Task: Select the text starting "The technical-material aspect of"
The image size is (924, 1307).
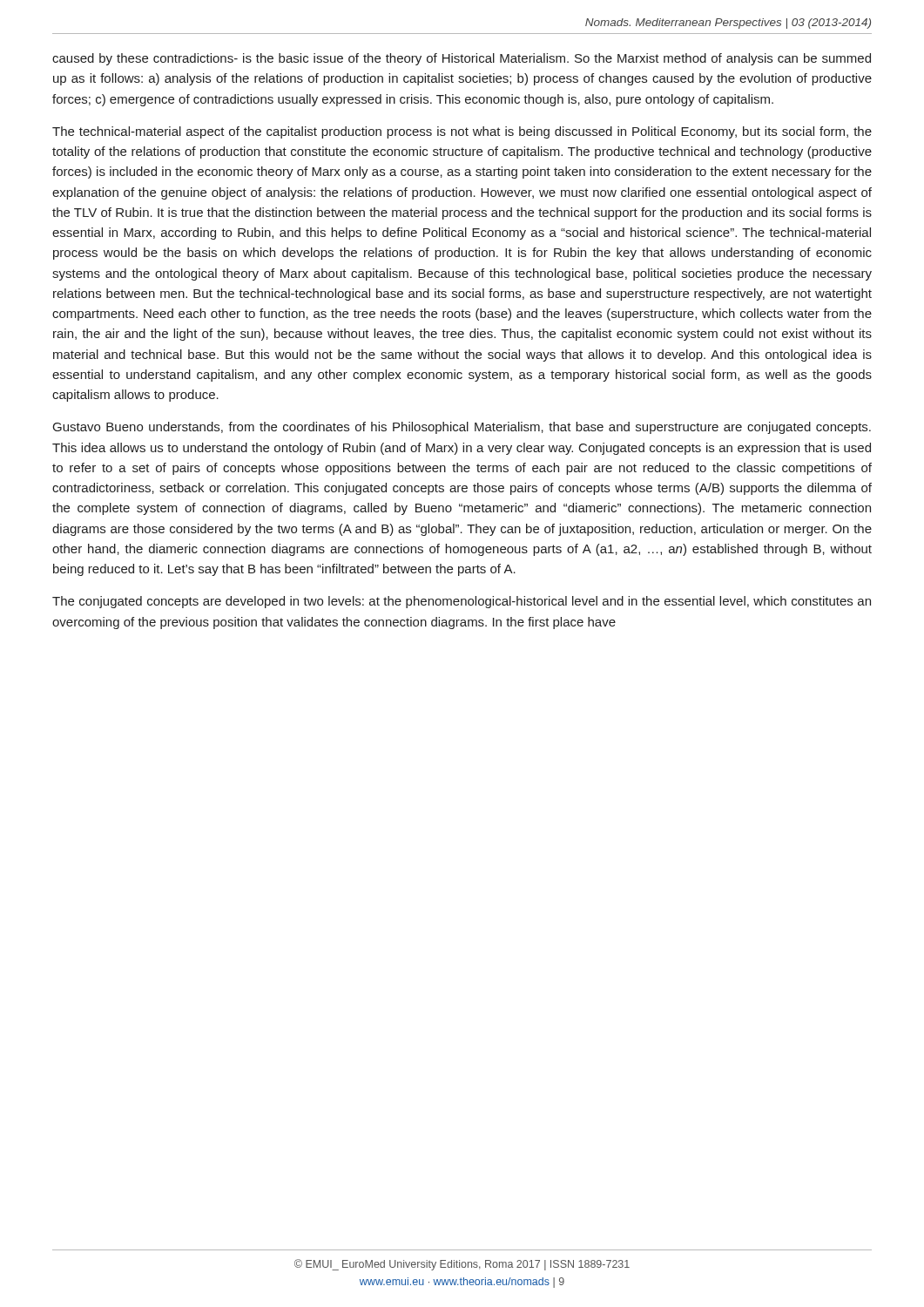Action: tap(462, 263)
